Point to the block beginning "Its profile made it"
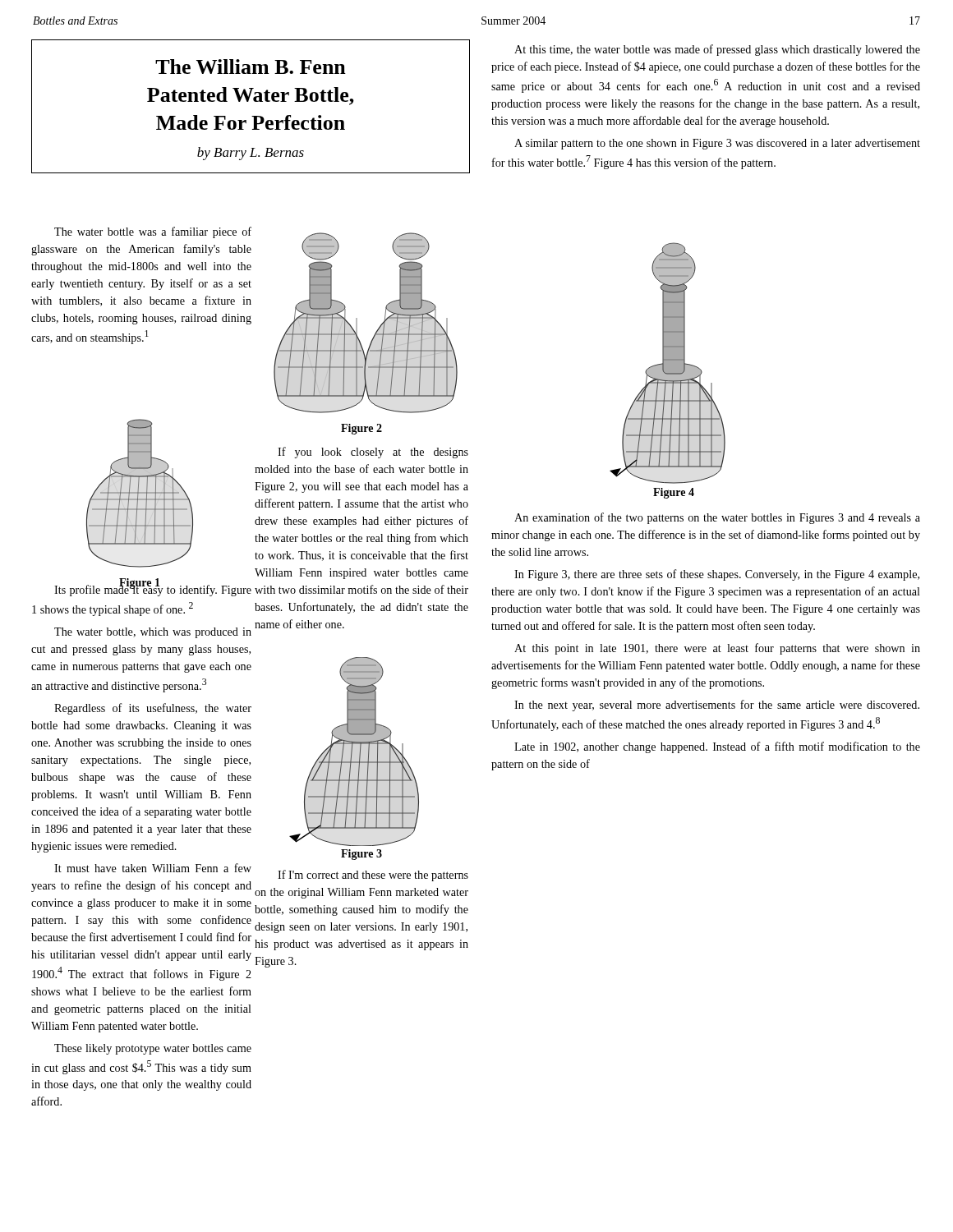The image size is (953, 1232). tap(141, 846)
